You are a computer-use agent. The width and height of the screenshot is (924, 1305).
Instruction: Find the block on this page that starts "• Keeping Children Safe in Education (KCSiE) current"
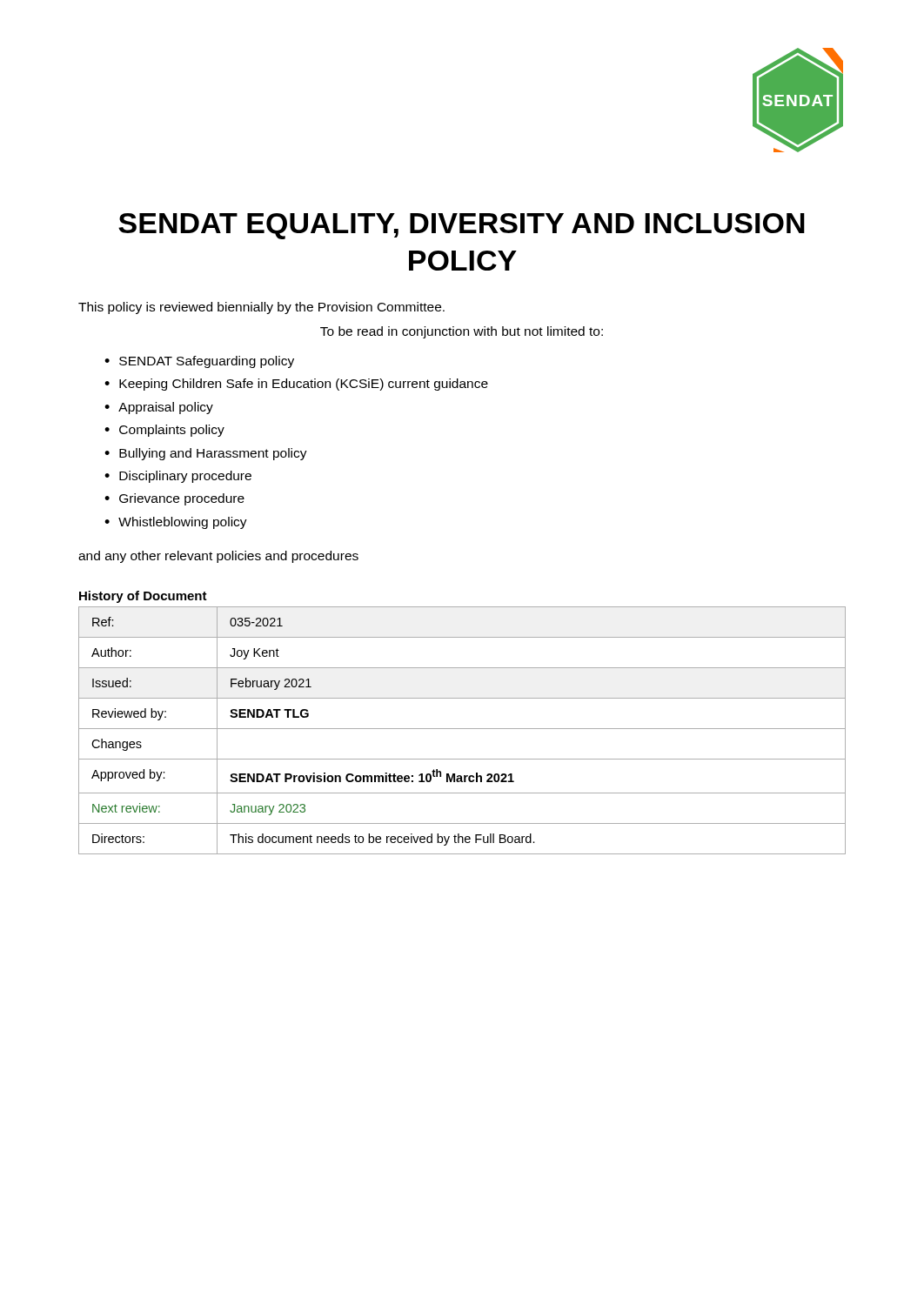296,385
